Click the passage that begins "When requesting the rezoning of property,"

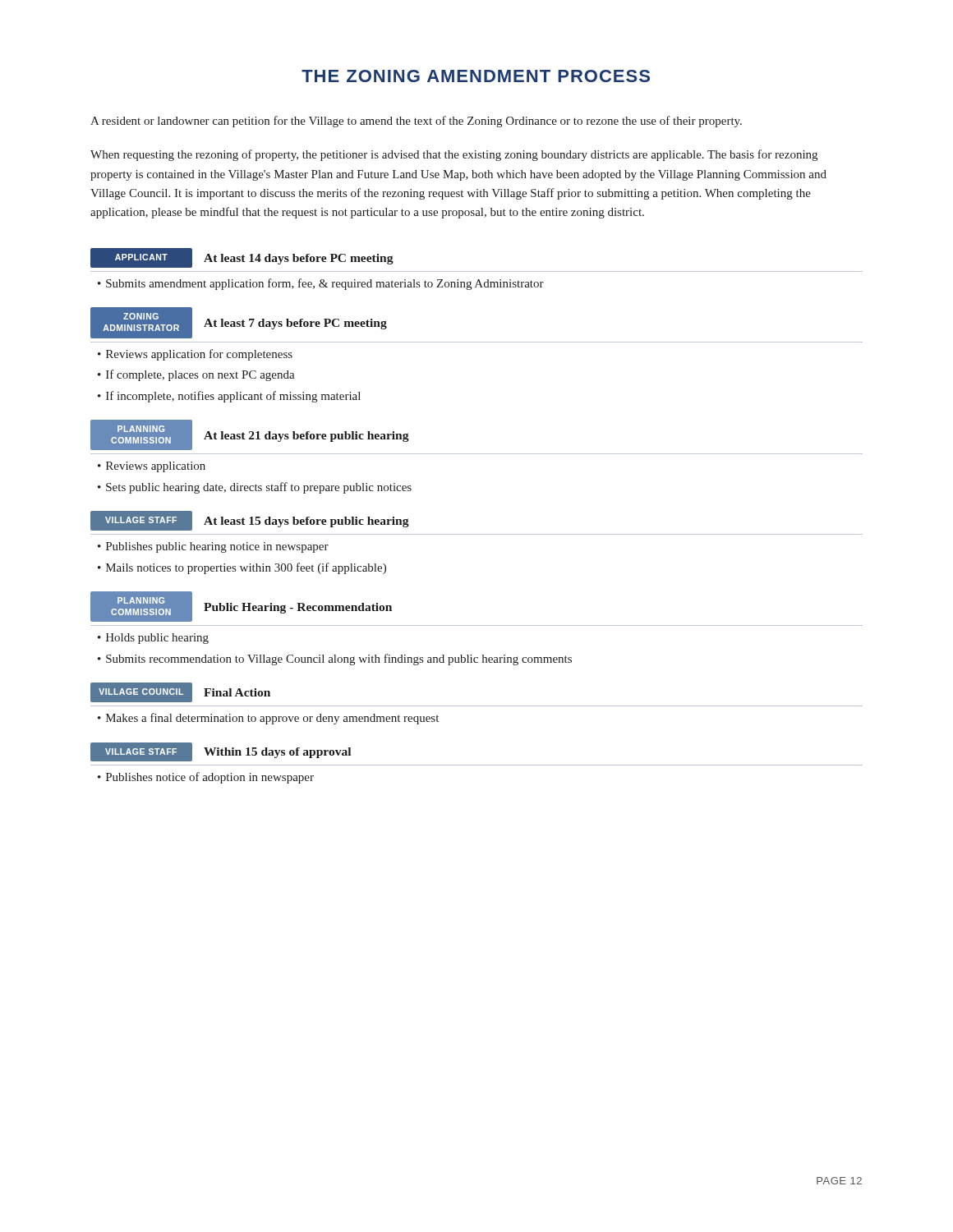(x=458, y=183)
